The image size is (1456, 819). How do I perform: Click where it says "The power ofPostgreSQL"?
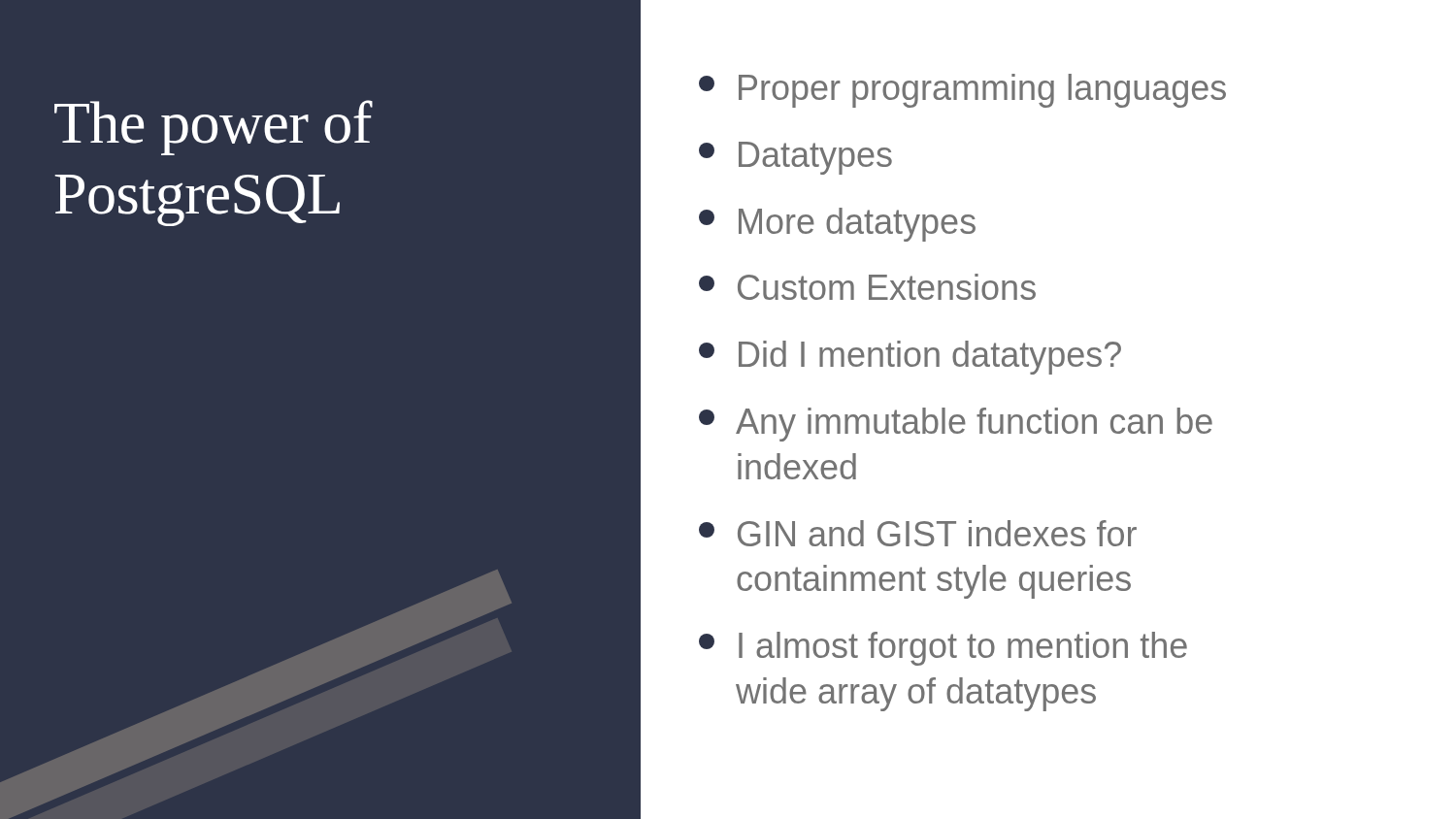click(x=325, y=158)
